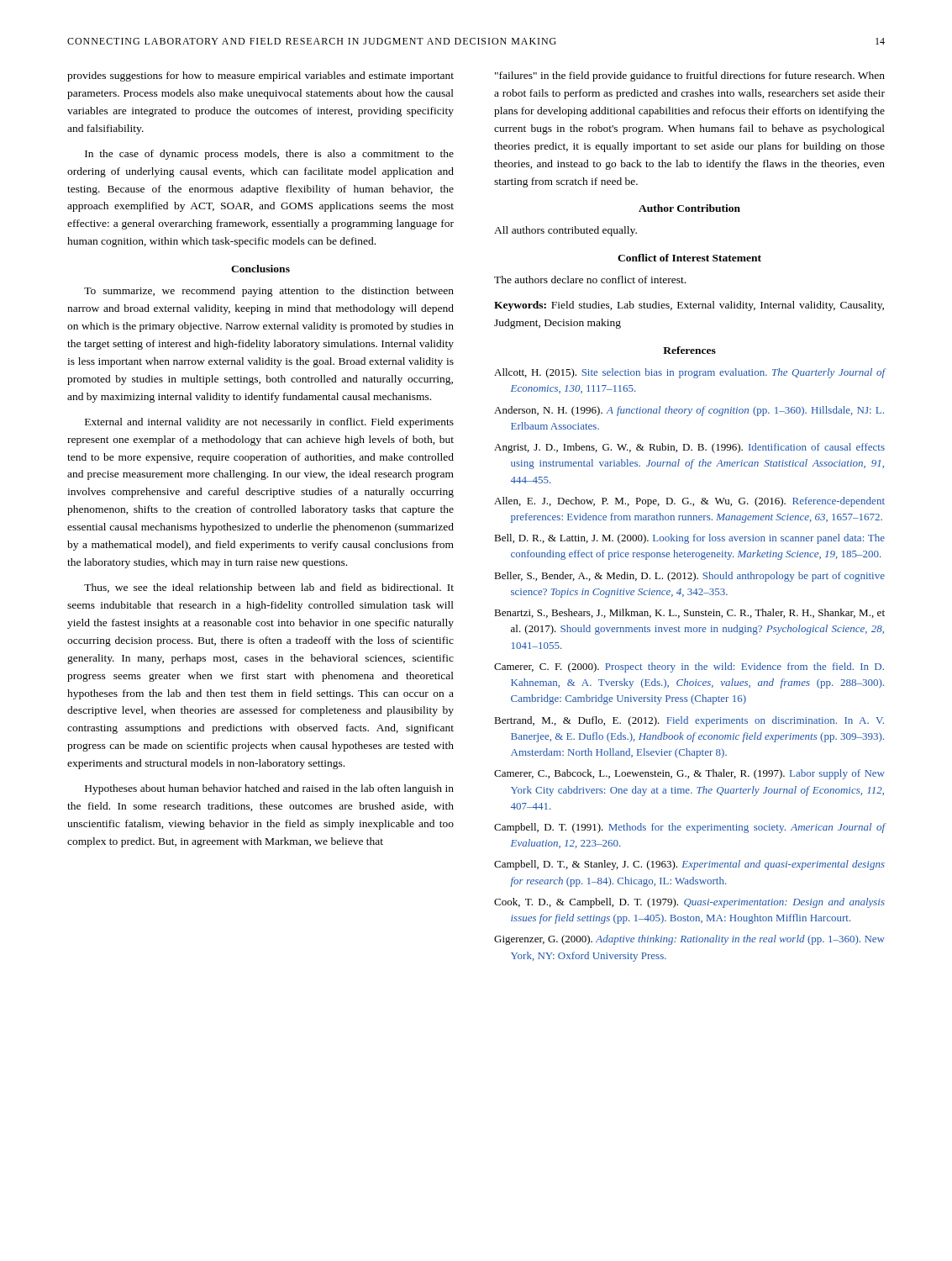Screen dimensions: 1261x952
Task: Locate the text block starting "The authors declare no"
Action: click(689, 281)
